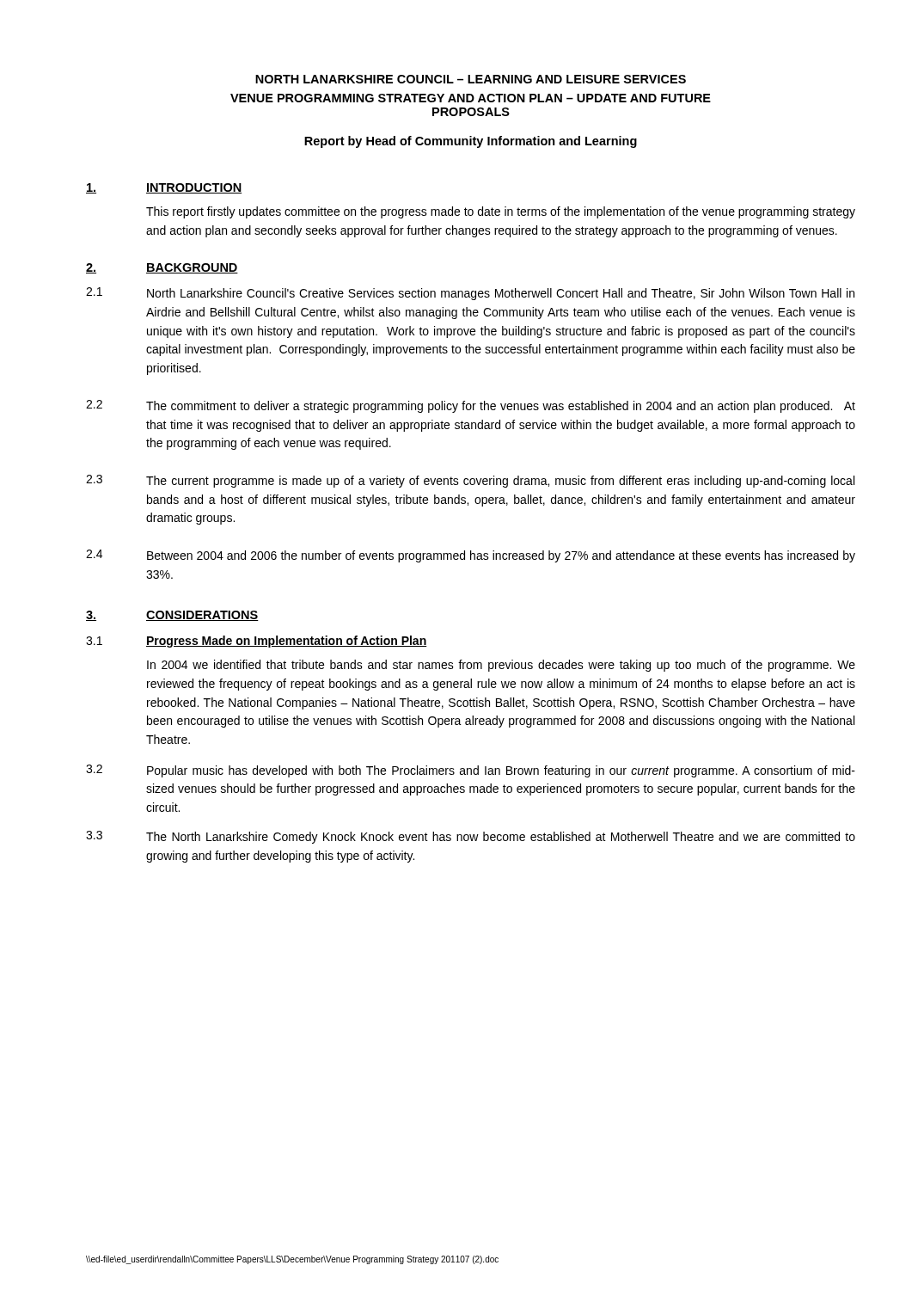The width and height of the screenshot is (924, 1290).
Task: Navigate to the text starting "The commitment to deliver a"
Action: pos(501,424)
